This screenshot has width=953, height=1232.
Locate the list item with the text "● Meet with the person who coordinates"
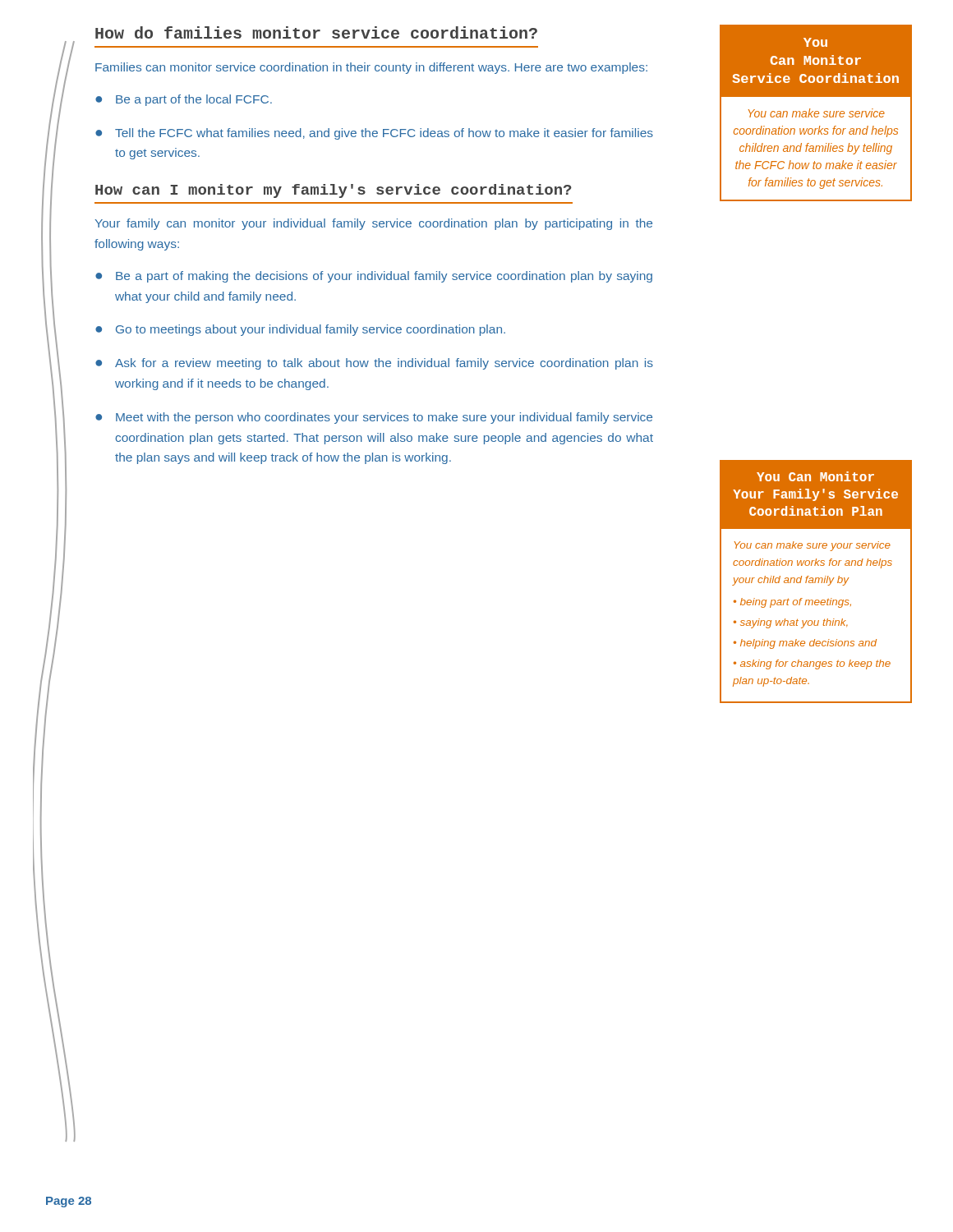(x=374, y=438)
